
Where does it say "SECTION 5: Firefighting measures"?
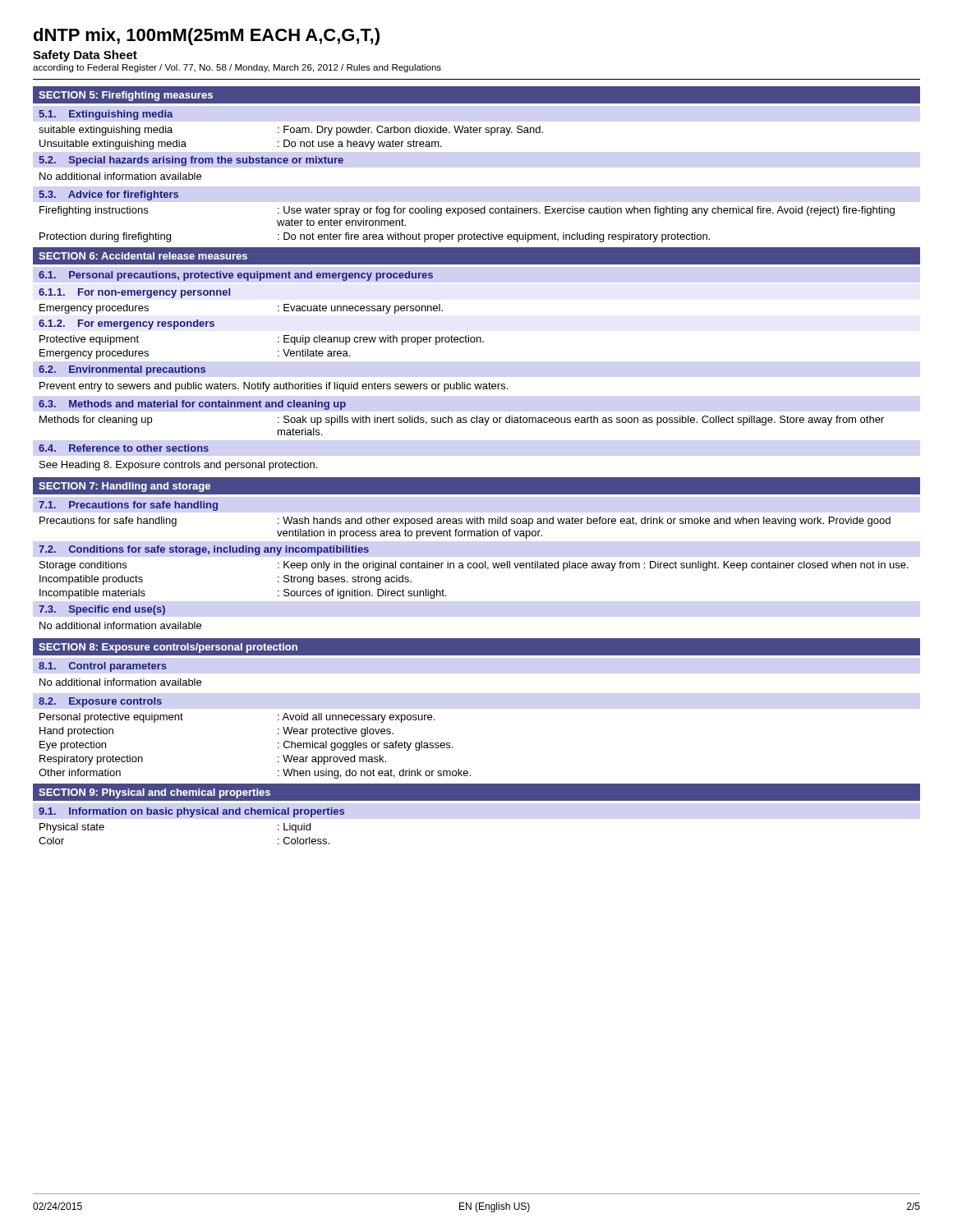476,95
